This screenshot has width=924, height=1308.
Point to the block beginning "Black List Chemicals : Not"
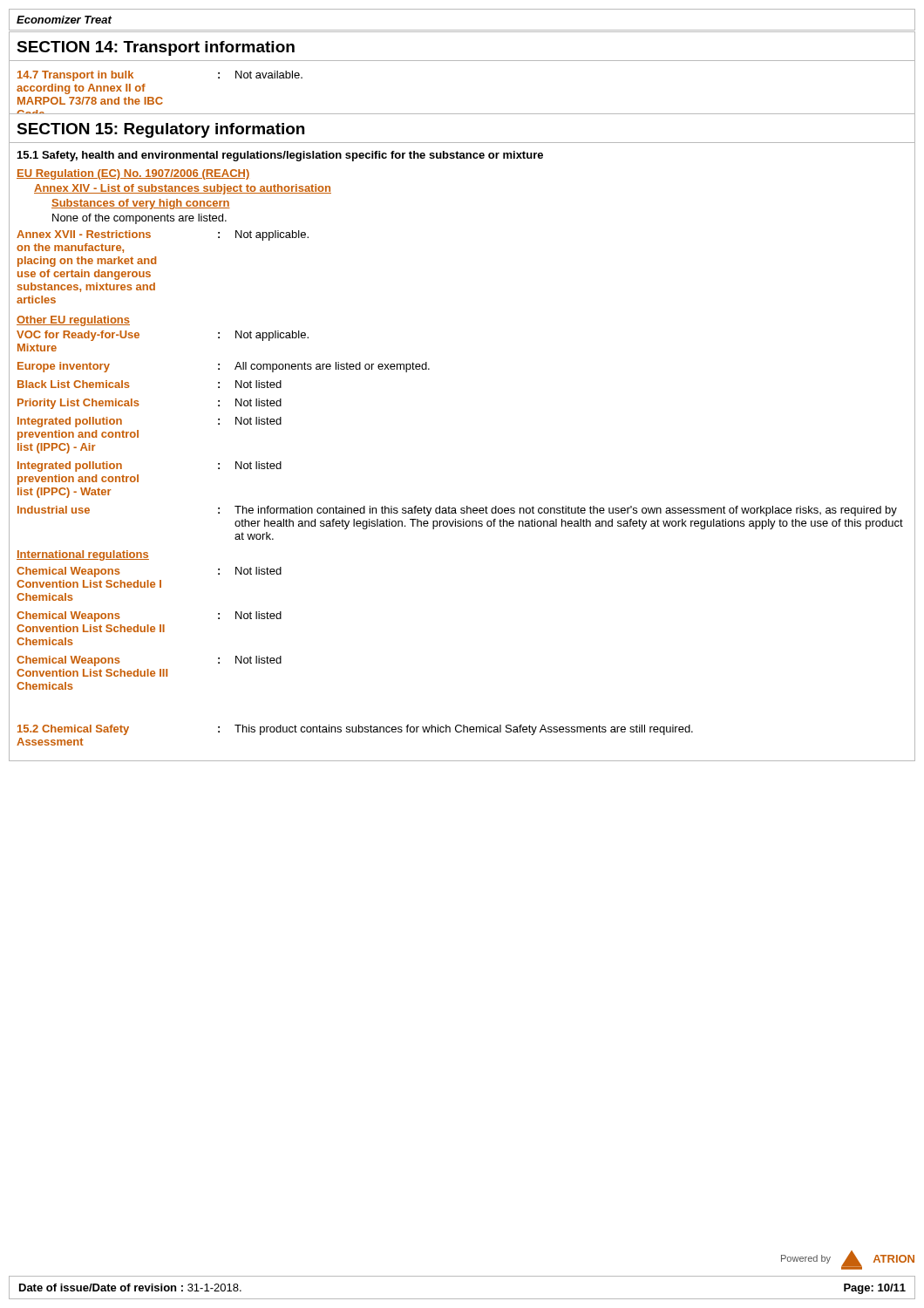75,384
